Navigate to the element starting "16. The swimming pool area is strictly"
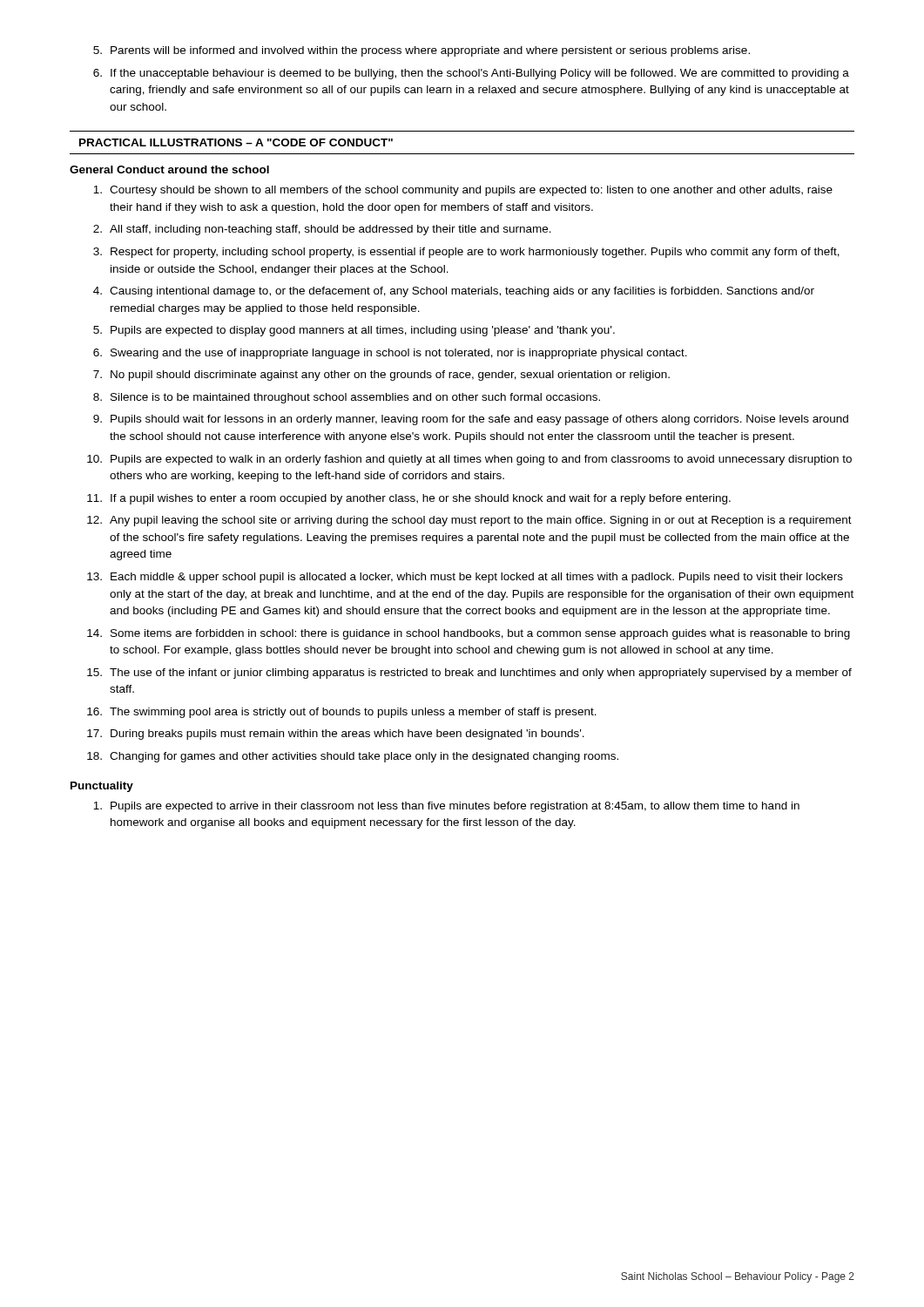This screenshot has width=924, height=1307. click(x=462, y=712)
